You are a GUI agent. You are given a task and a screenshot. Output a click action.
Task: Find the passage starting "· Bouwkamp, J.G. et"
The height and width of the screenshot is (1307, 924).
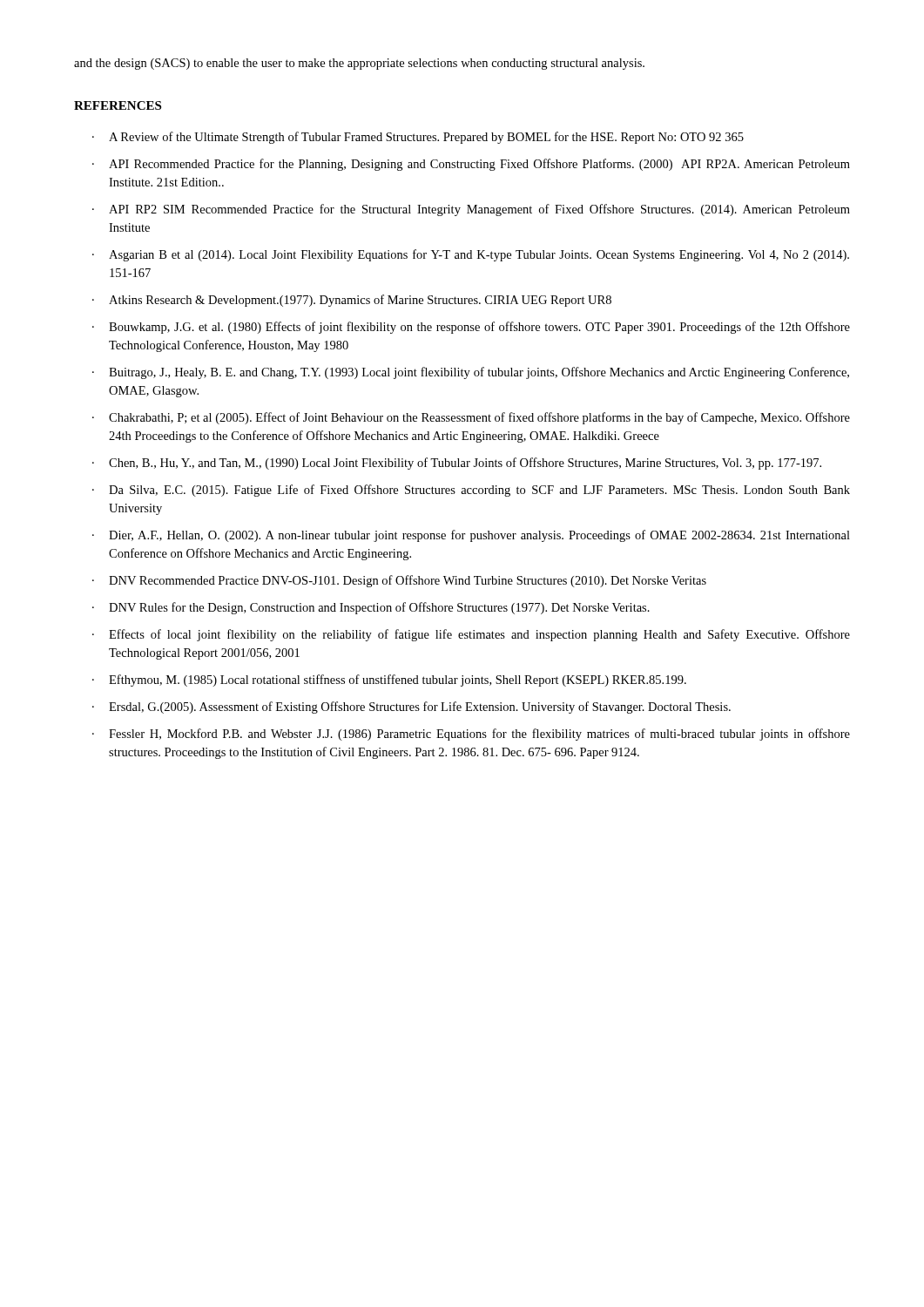tap(471, 336)
